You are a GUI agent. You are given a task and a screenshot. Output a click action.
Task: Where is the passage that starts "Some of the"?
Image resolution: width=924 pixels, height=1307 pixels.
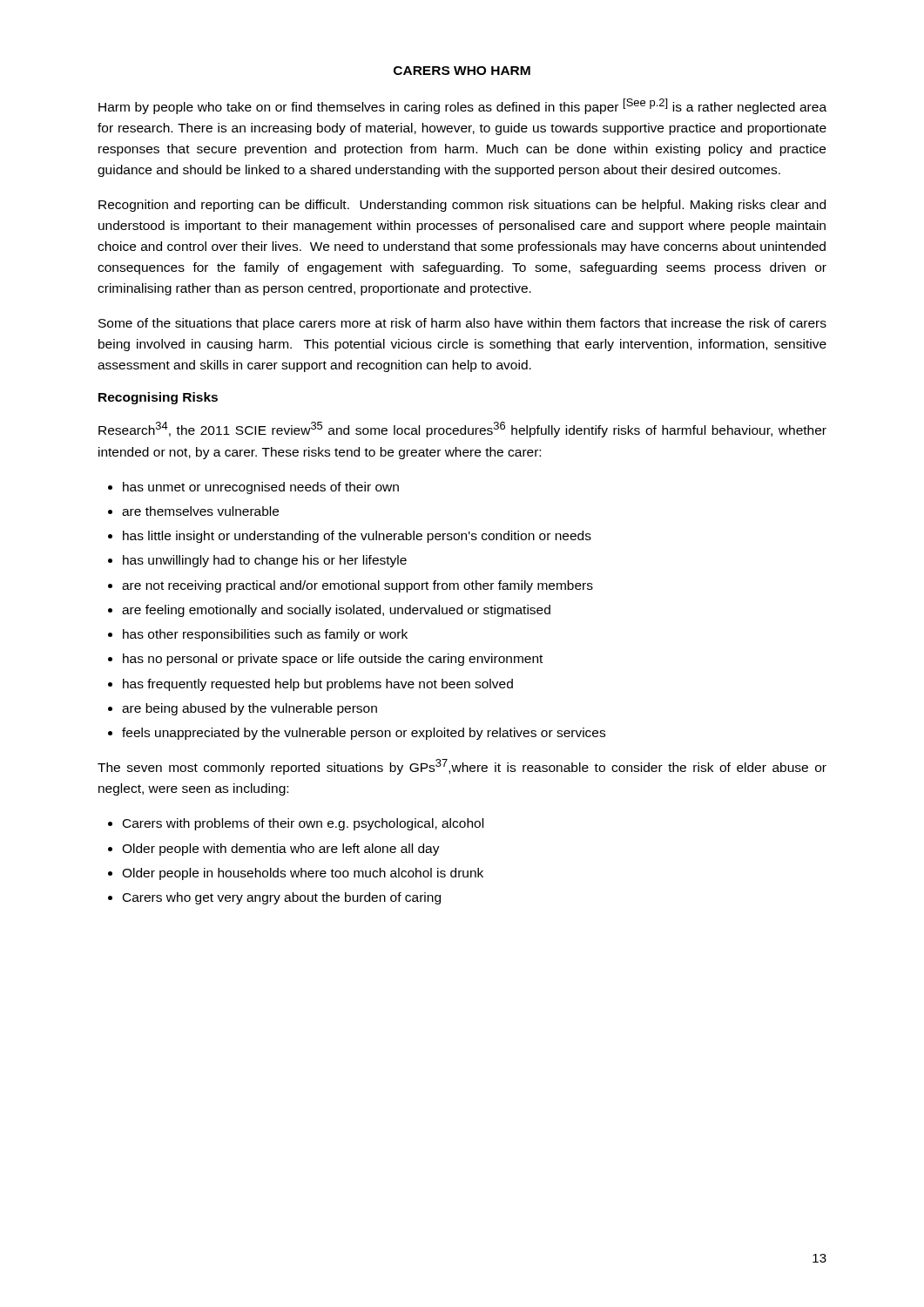[x=462, y=344]
